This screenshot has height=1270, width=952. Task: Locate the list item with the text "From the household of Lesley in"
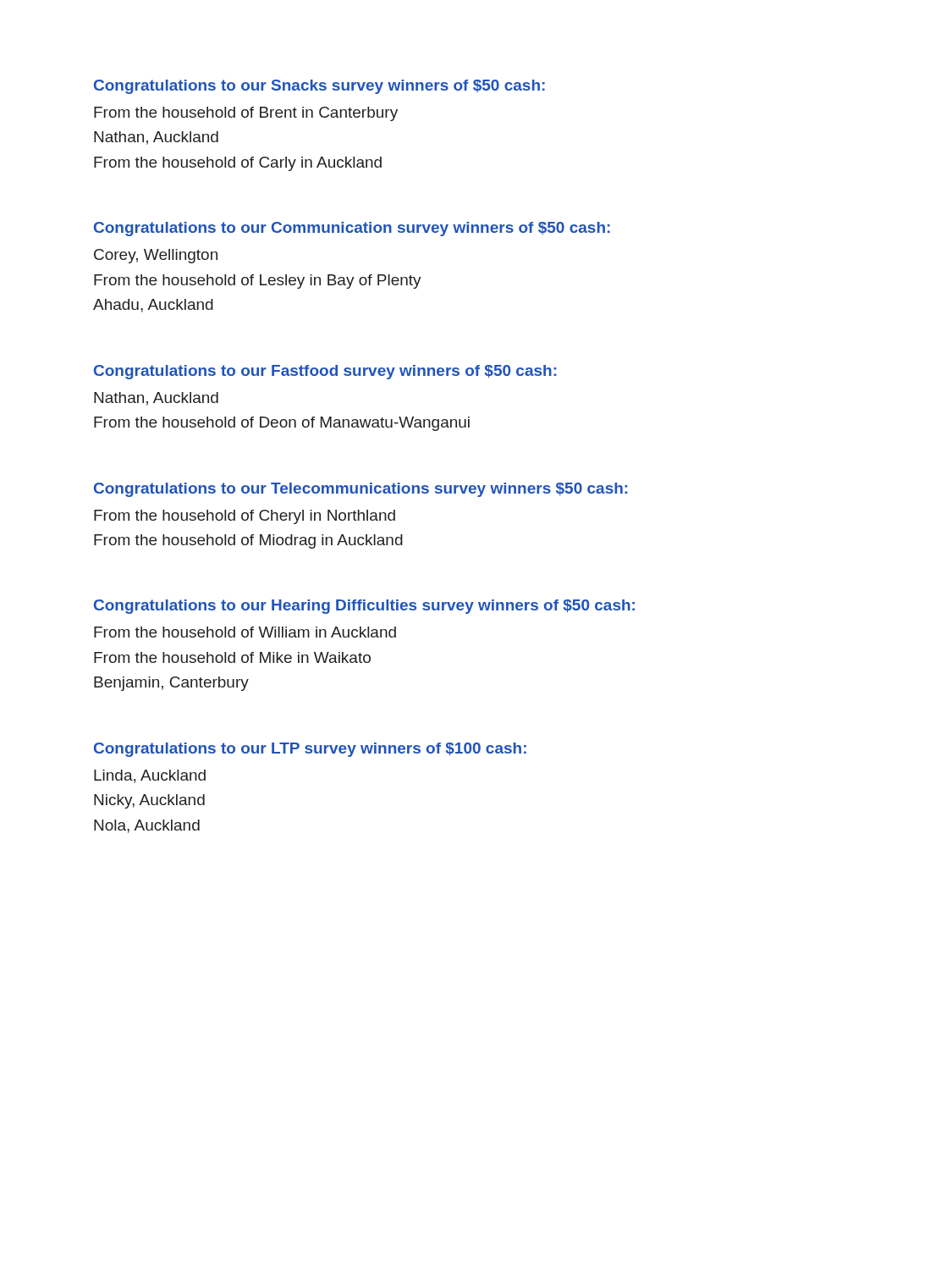point(257,280)
